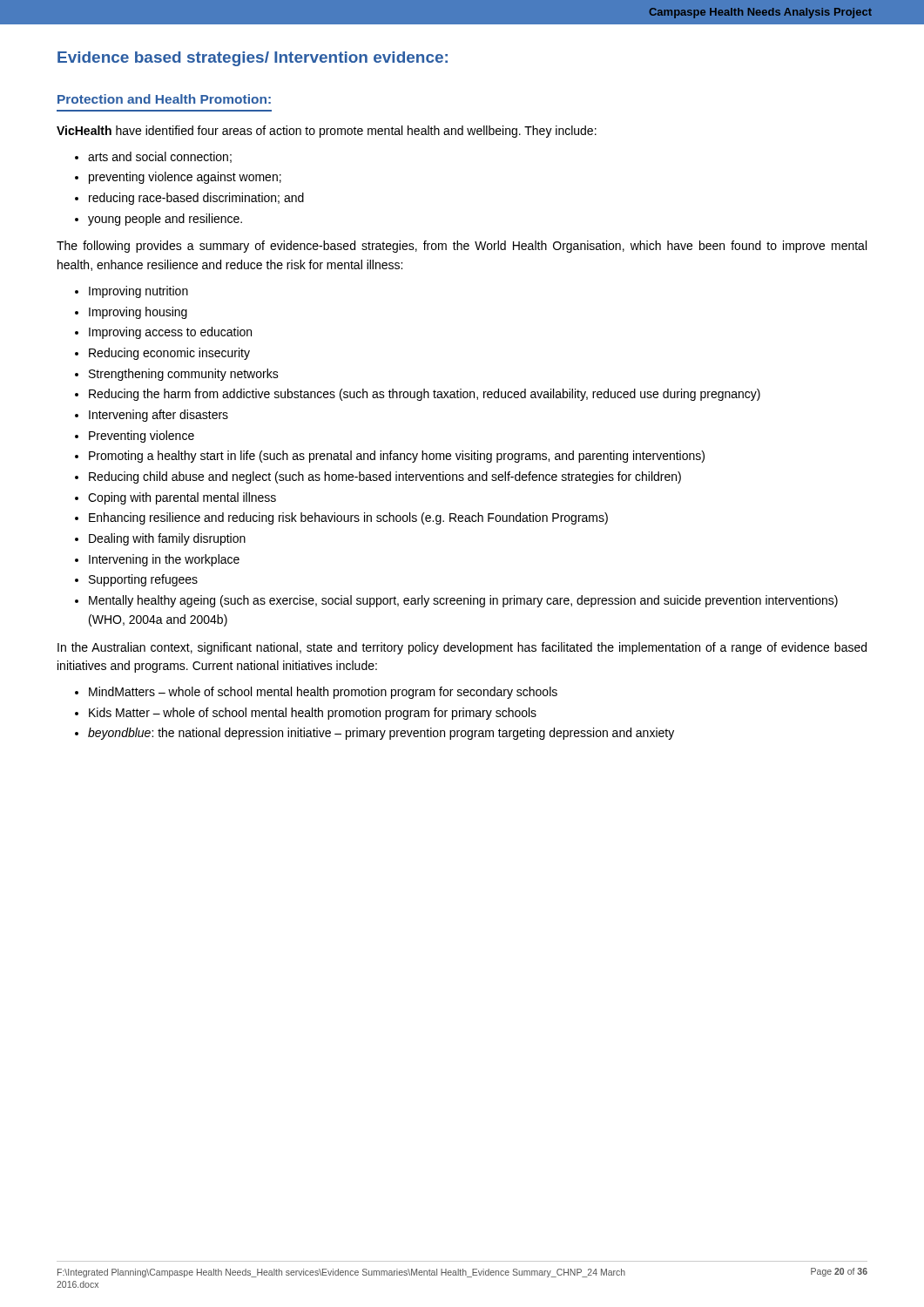Screen dimensions: 1307x924
Task: Point to the region starting "Promoting a healthy start in"
Action: (x=397, y=456)
